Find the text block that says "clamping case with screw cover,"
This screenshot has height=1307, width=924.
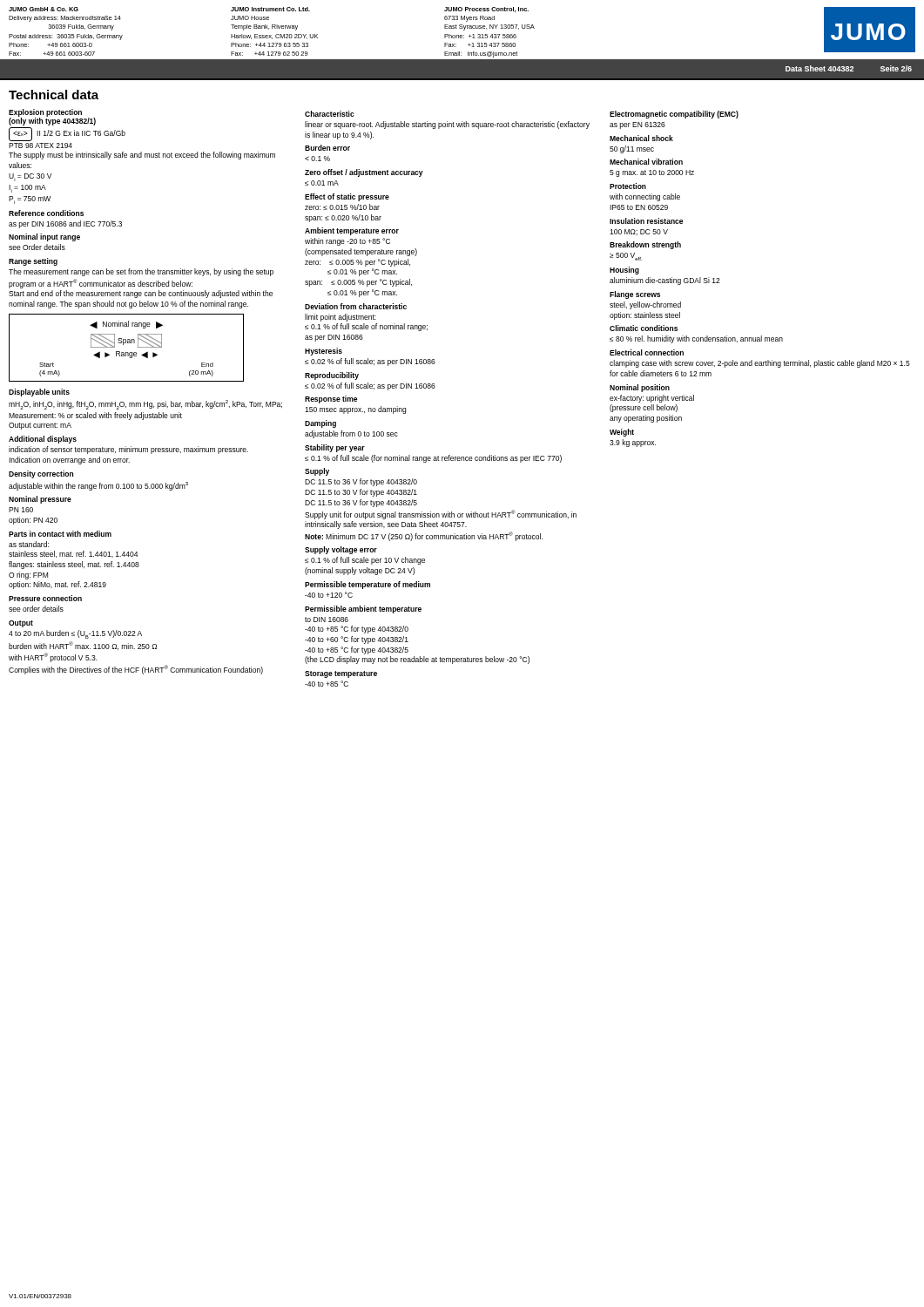coord(760,369)
